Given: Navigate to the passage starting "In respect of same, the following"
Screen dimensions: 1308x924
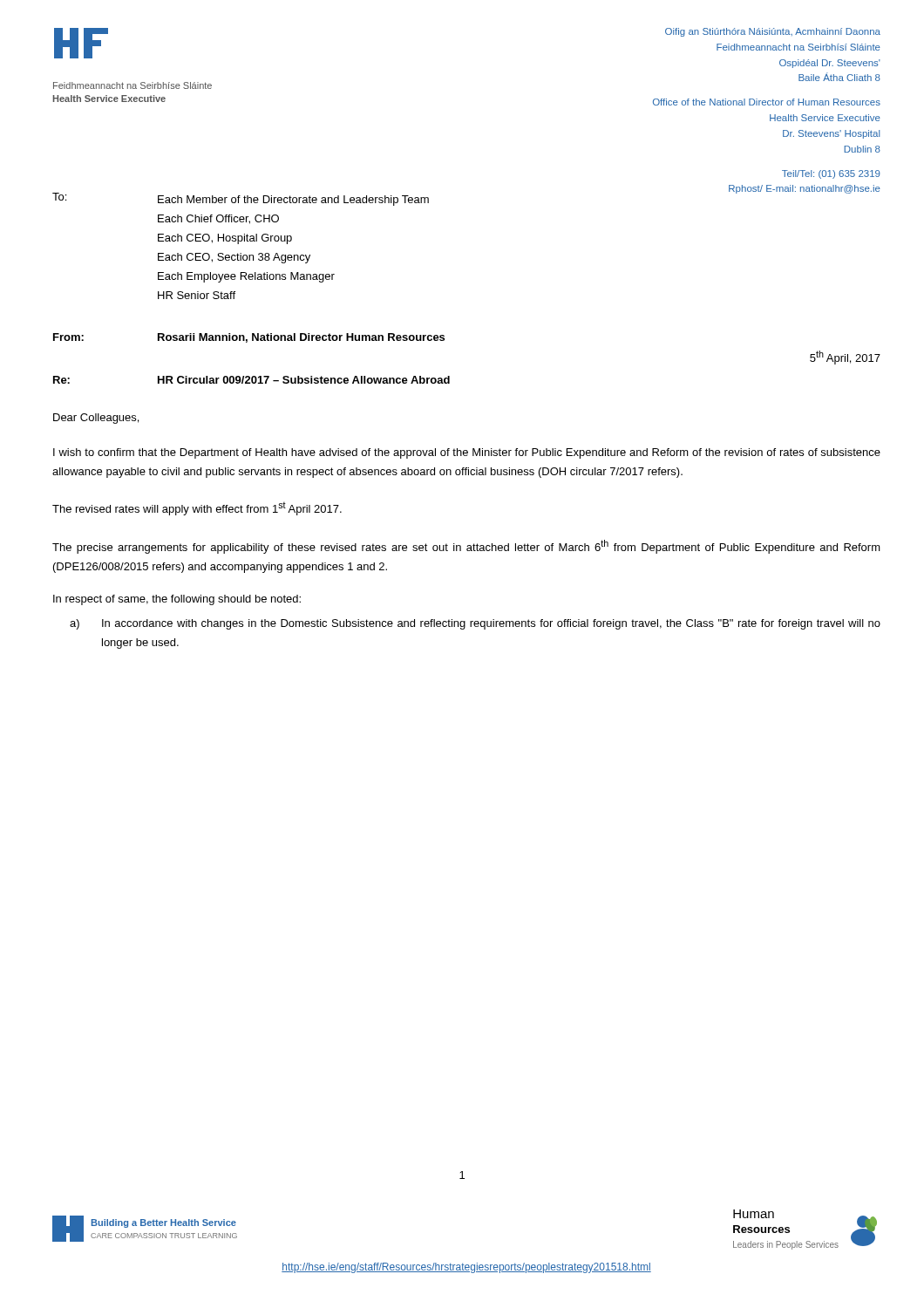Looking at the screenshot, I should pos(177,599).
